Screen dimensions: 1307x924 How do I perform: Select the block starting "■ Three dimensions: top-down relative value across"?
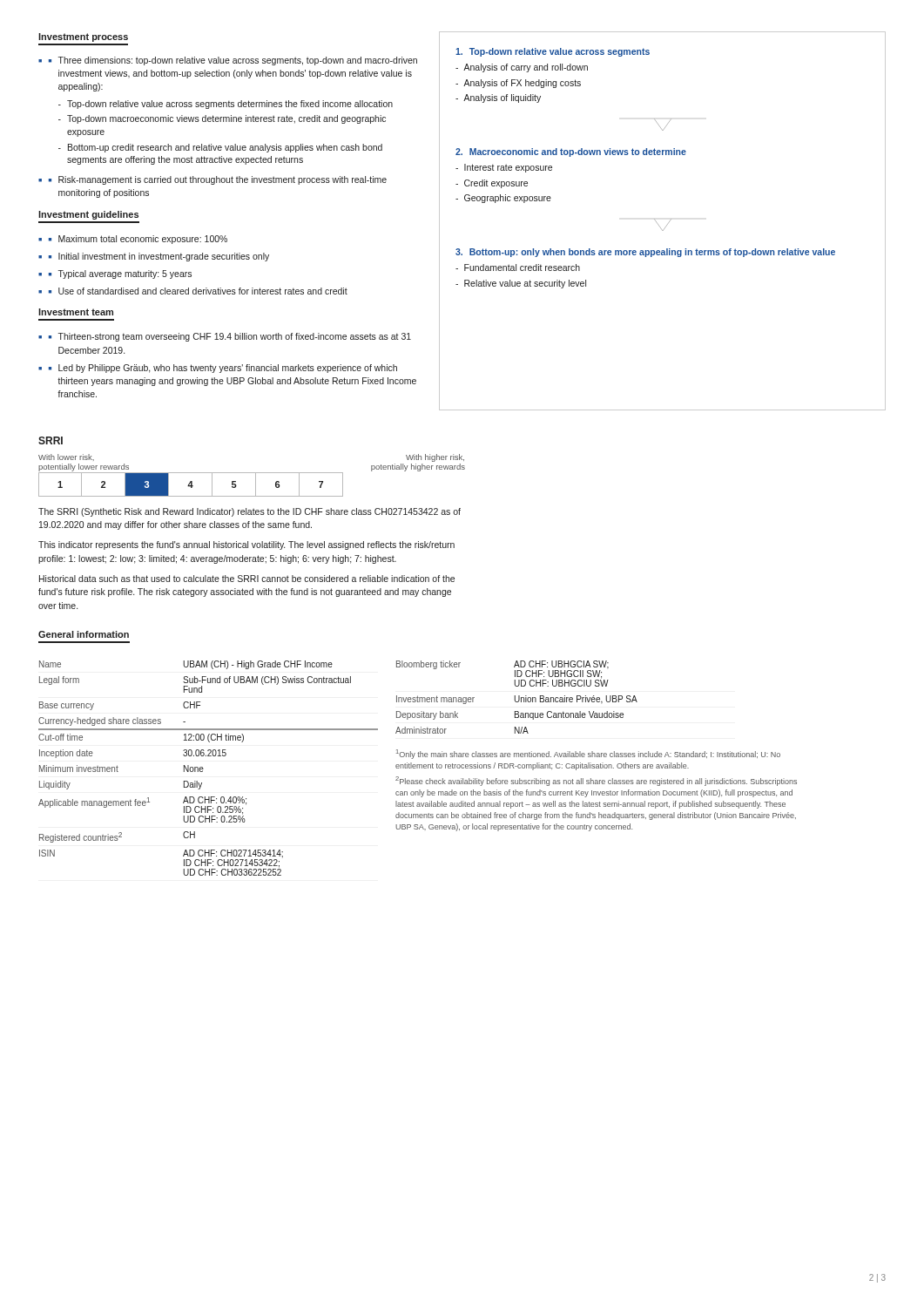pyautogui.click(x=235, y=112)
